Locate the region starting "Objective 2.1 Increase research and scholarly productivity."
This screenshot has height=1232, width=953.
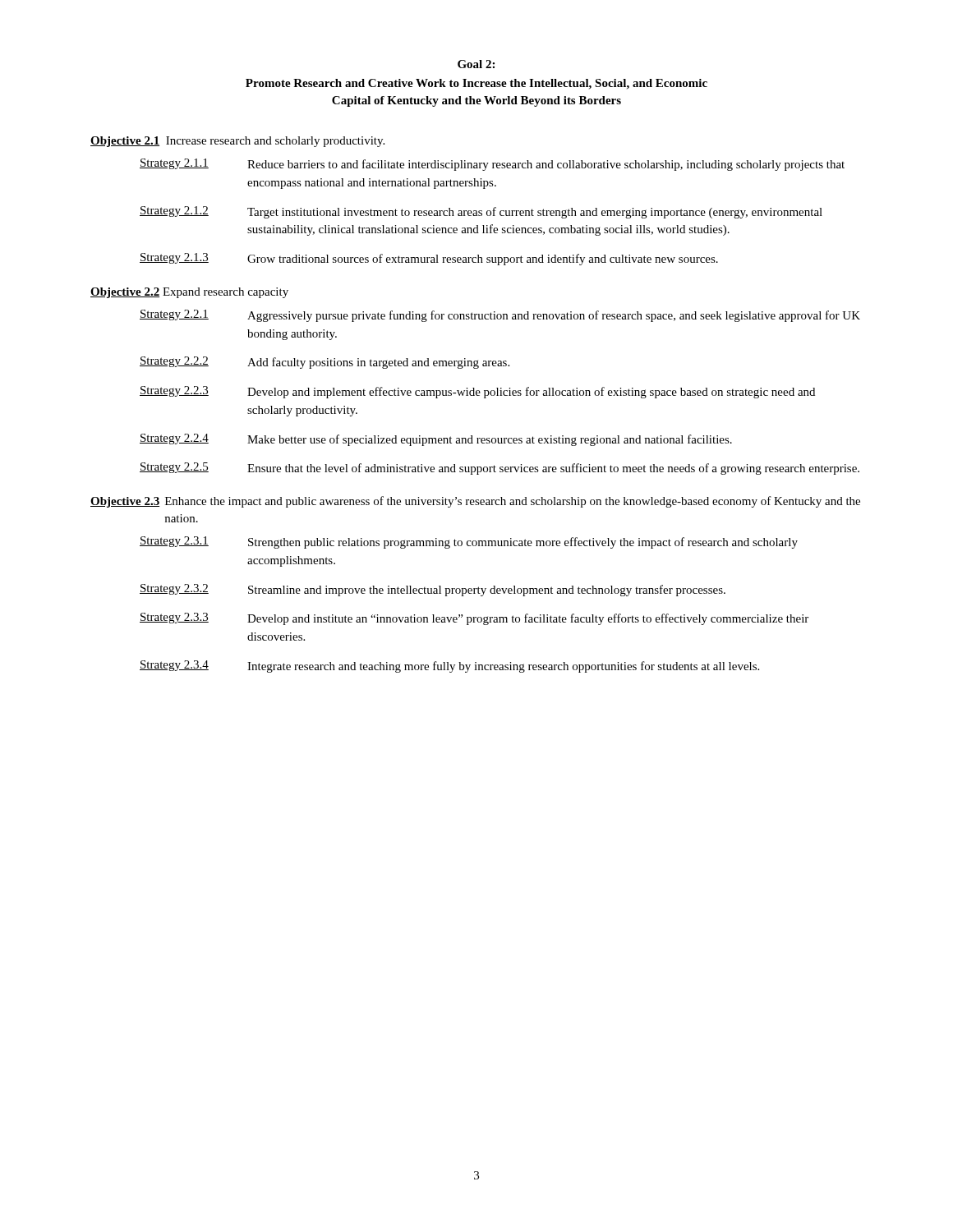(x=238, y=140)
